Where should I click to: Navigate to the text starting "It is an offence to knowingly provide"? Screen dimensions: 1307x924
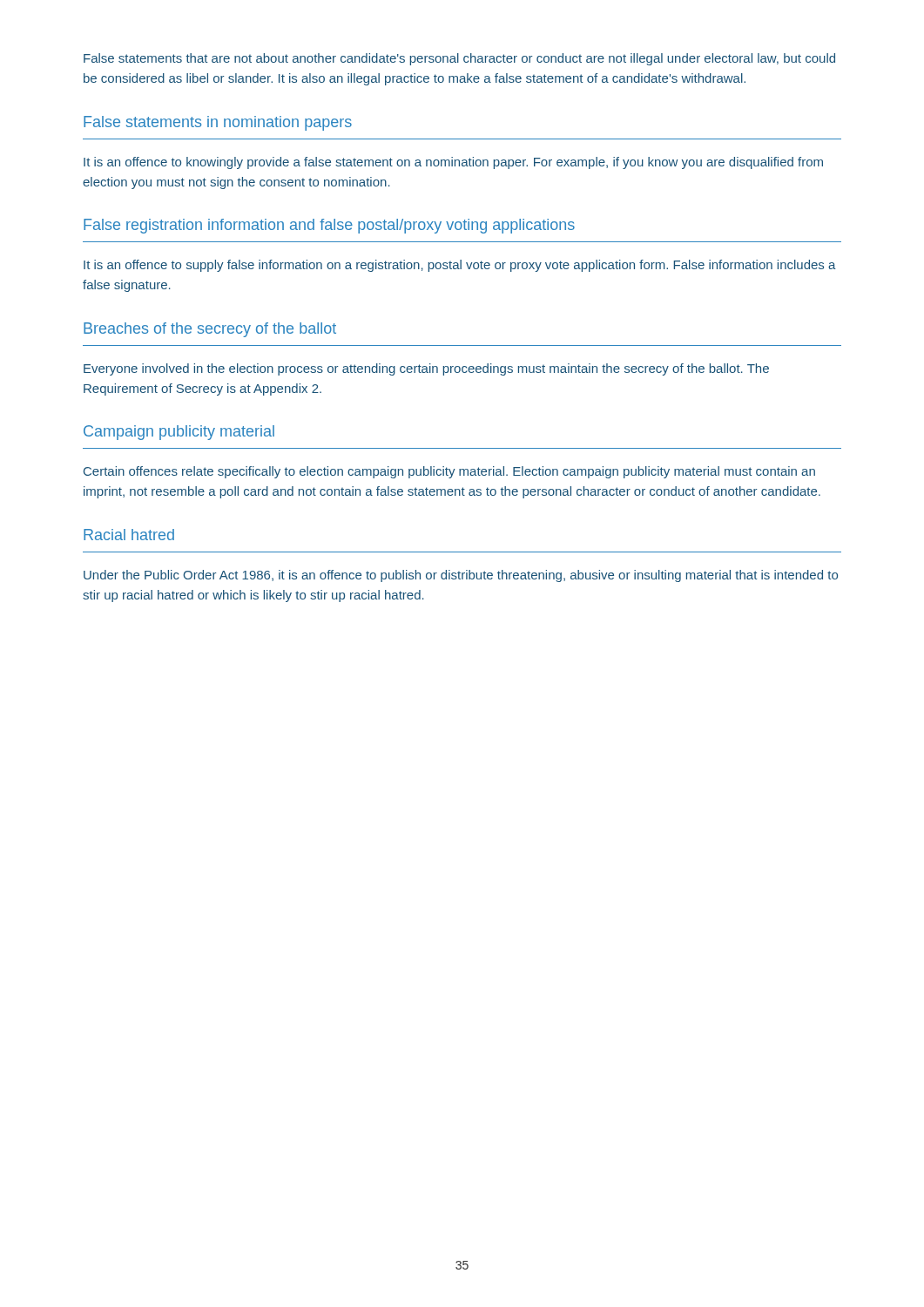tap(453, 171)
